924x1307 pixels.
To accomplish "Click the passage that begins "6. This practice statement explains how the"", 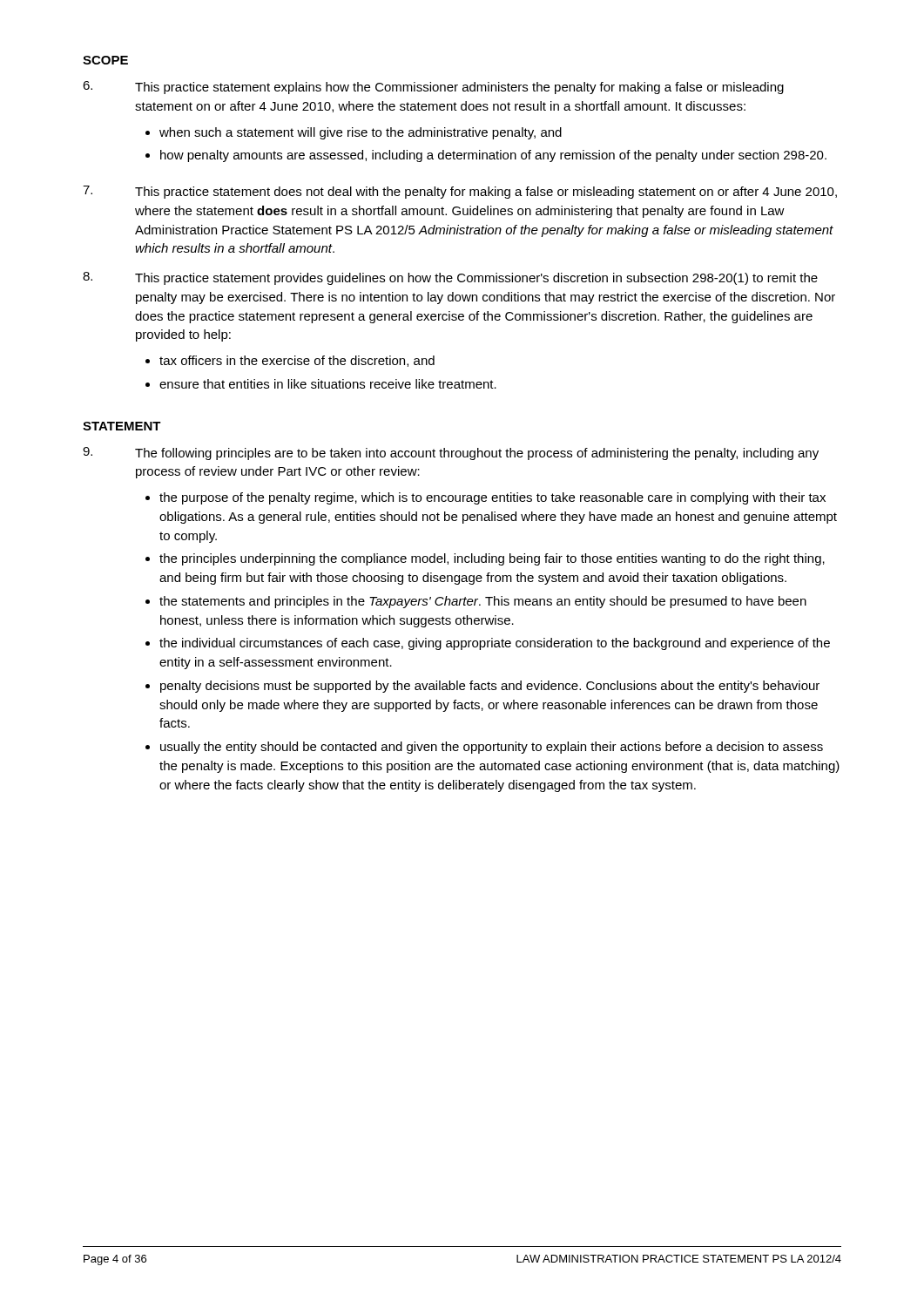I will 462,125.
